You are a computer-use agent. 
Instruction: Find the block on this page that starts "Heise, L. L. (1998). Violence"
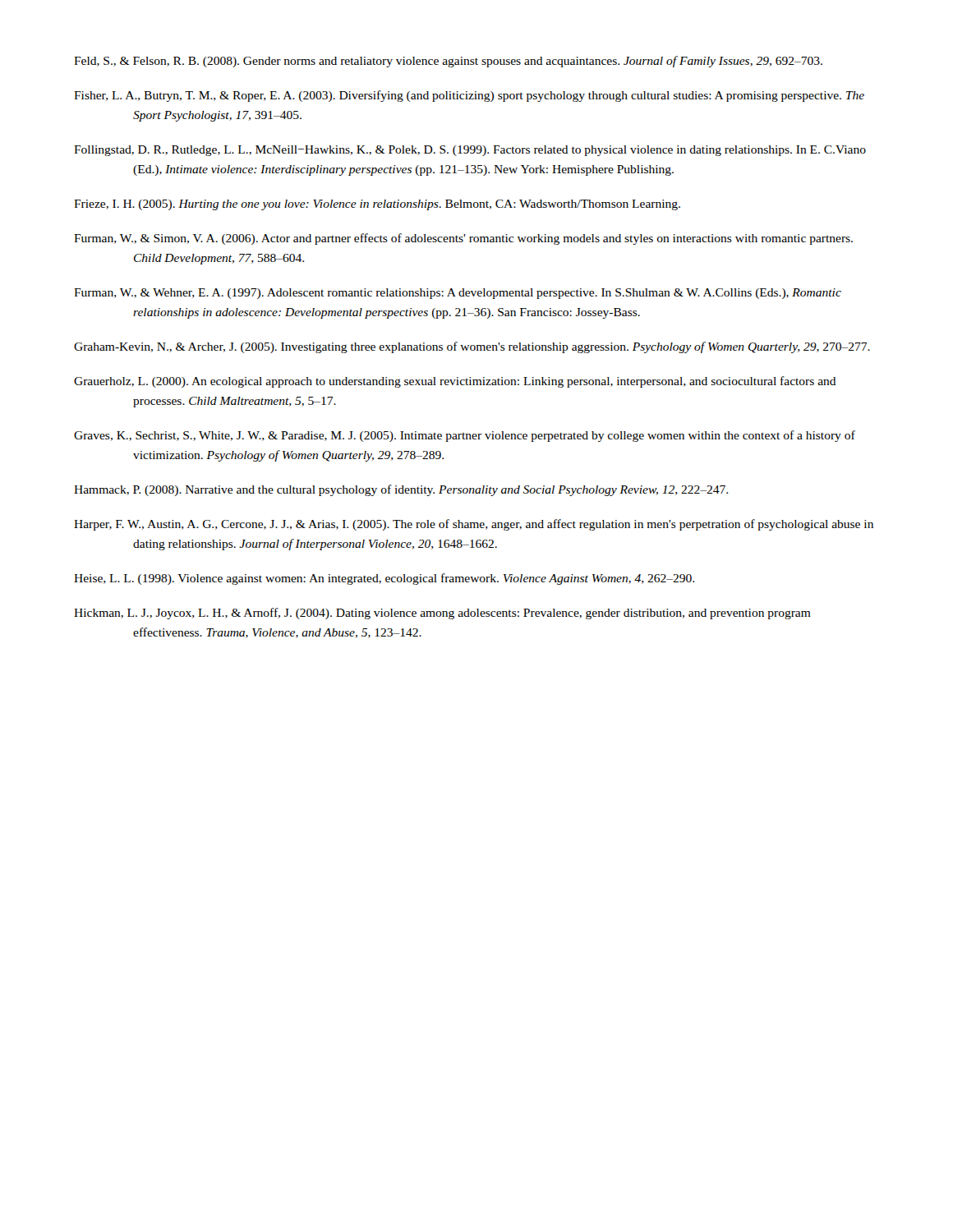point(385,578)
